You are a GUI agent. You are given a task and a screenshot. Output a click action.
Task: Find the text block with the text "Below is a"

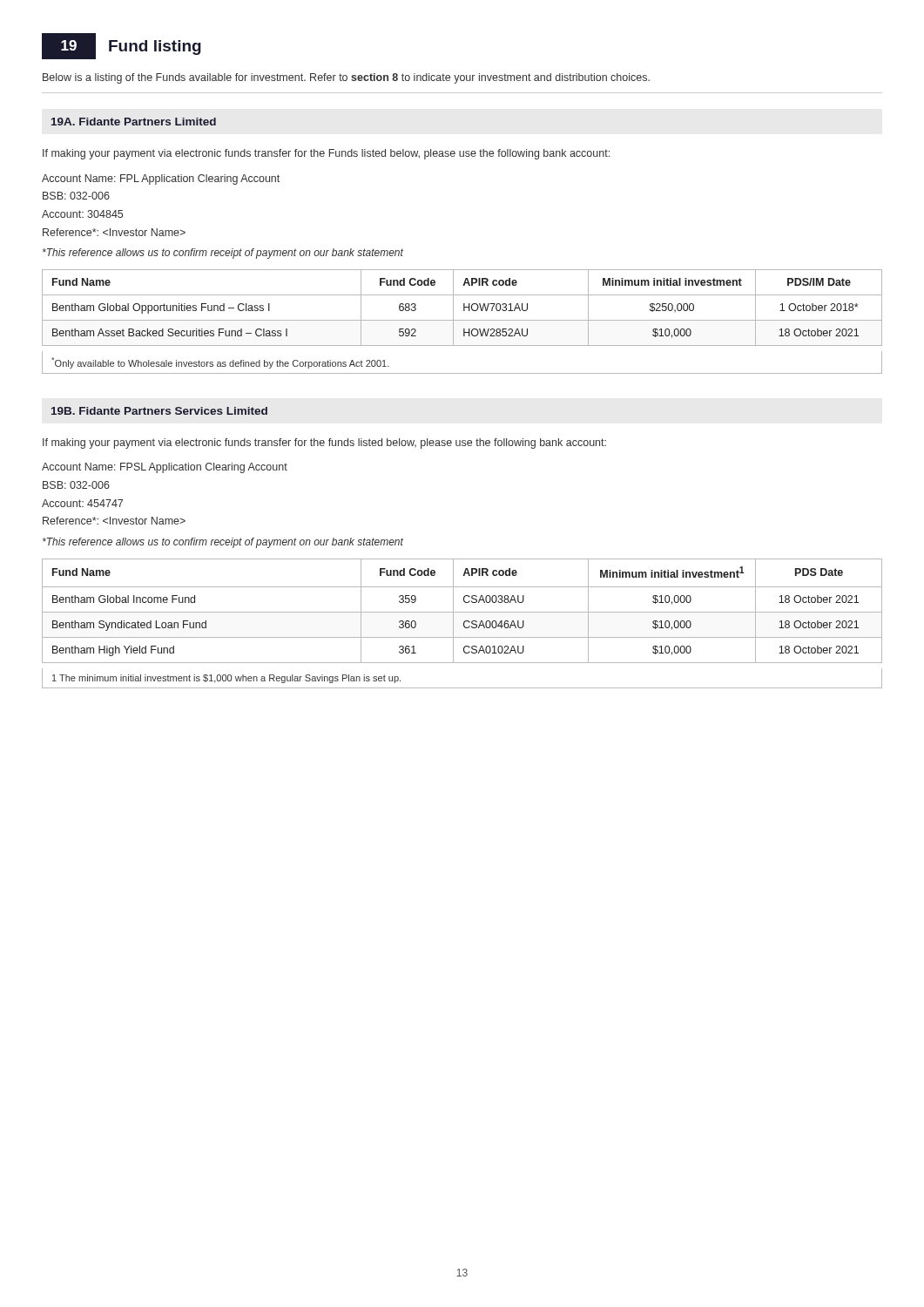[346, 78]
